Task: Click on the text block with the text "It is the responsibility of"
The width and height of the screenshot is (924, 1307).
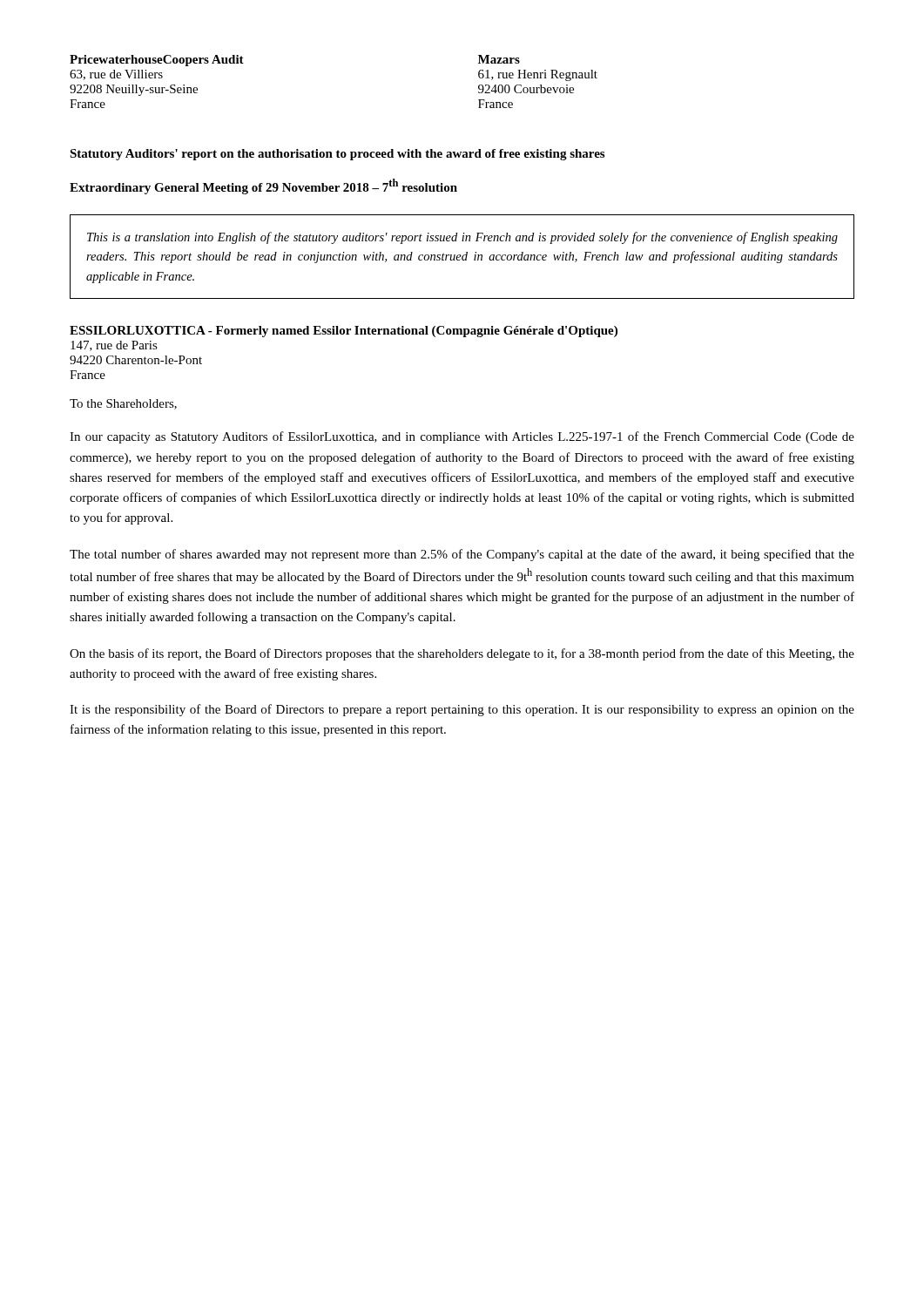Action: tap(462, 720)
